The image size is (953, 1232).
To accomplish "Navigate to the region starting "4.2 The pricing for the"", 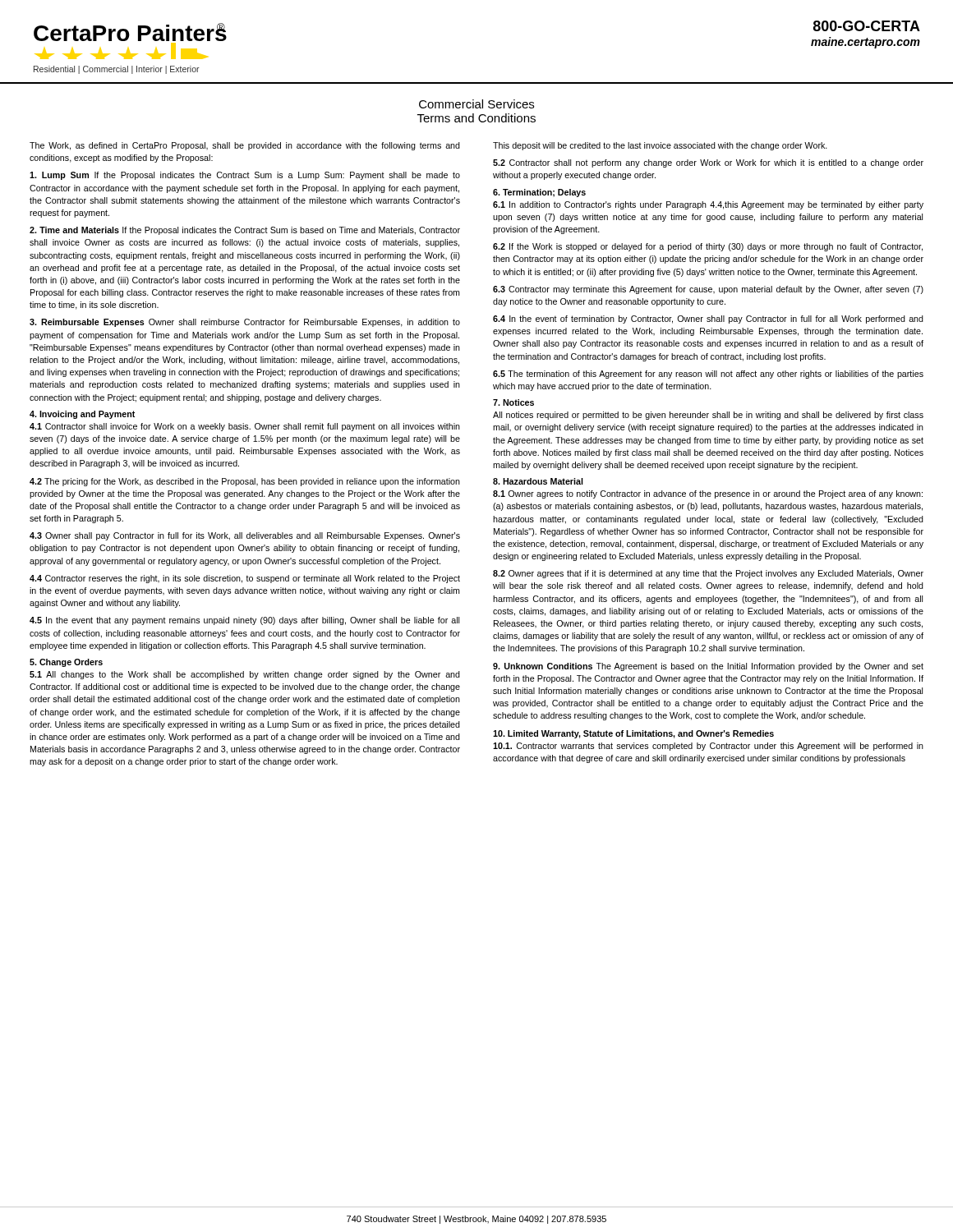I will click(x=245, y=500).
